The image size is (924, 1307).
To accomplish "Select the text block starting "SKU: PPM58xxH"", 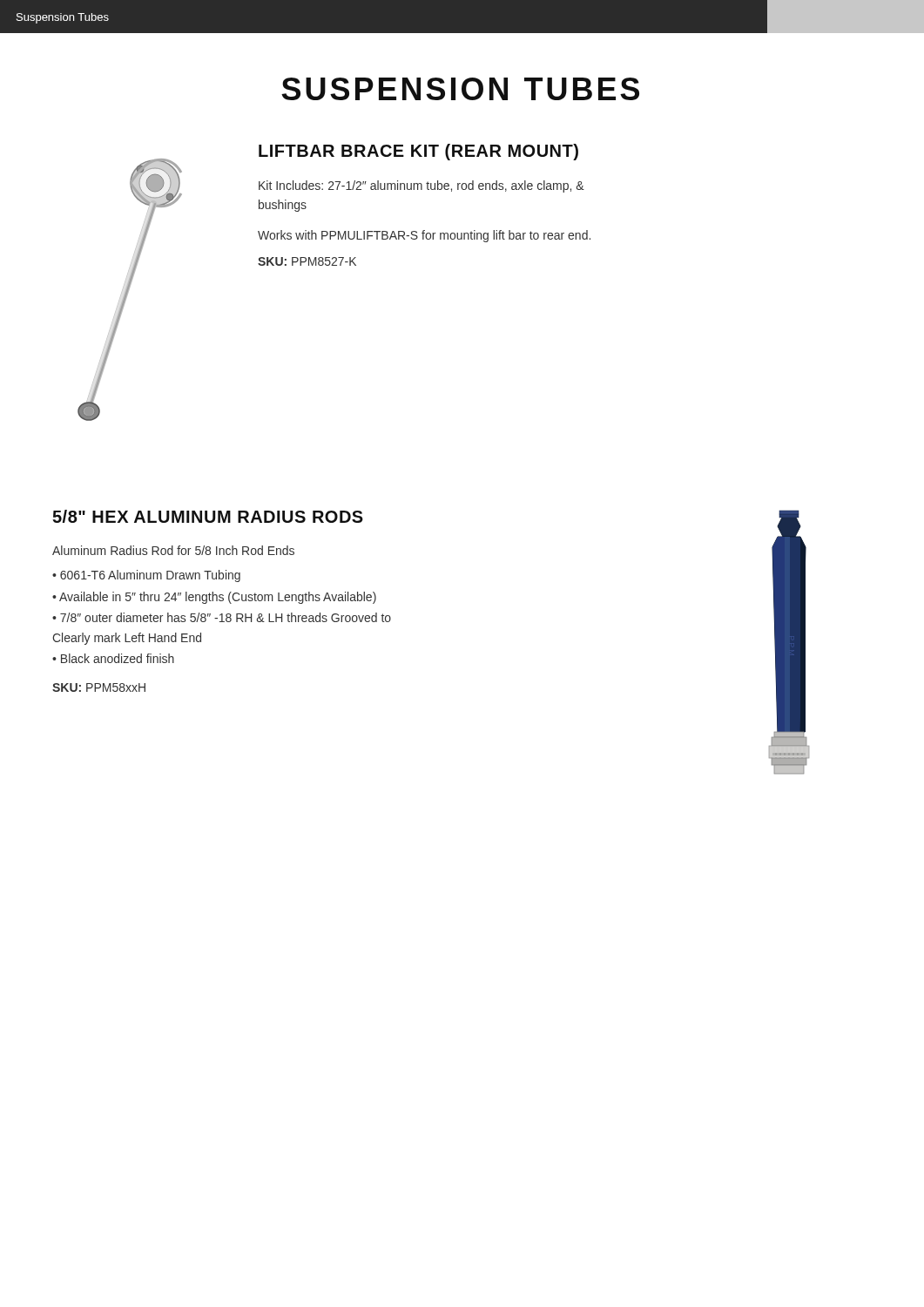I will tap(99, 688).
